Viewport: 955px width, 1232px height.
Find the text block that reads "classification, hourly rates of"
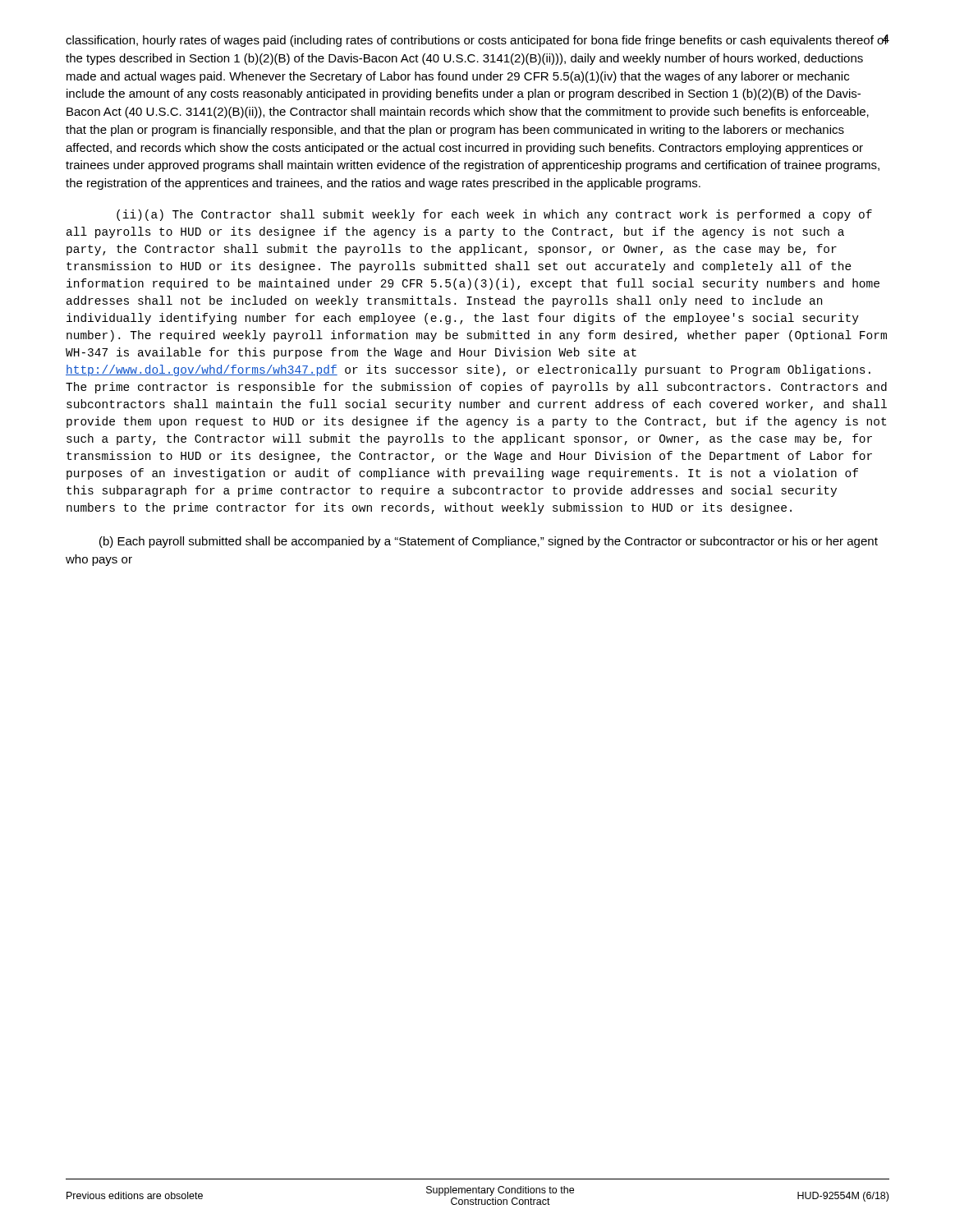coord(476,111)
